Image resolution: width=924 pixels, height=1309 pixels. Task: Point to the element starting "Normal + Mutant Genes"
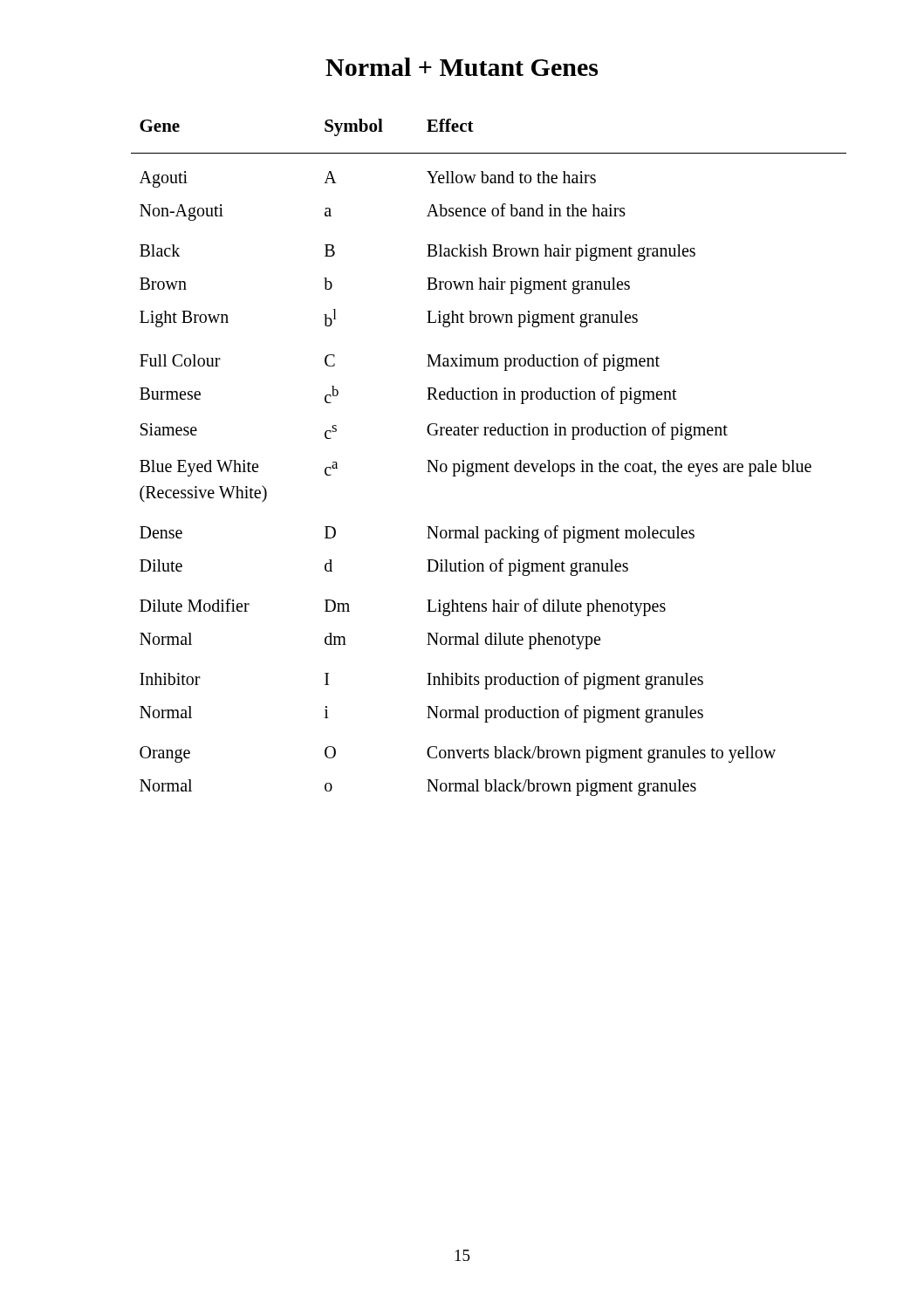[462, 67]
